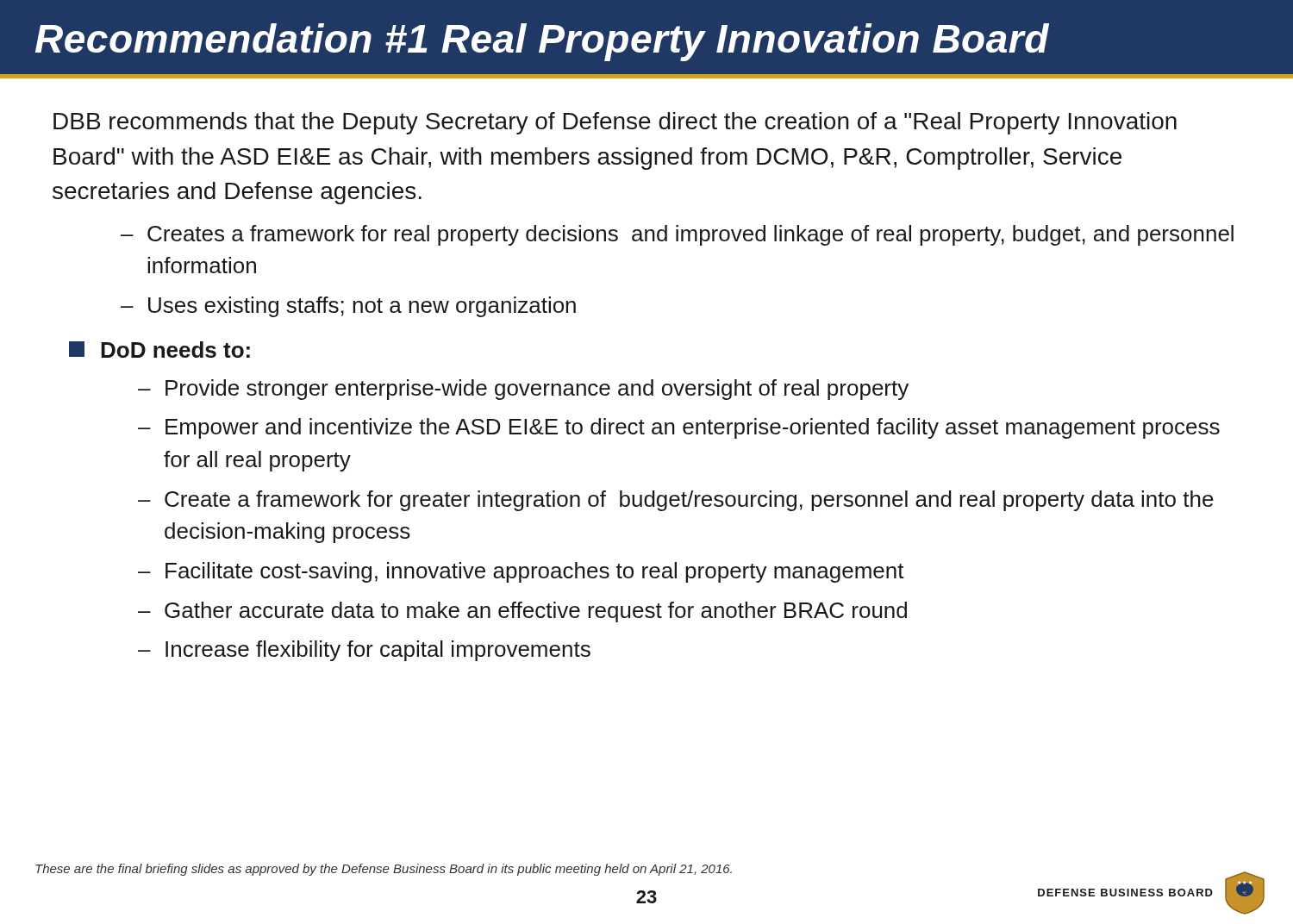
Task: Locate the list item containing "– Creates a"
Action: [681, 250]
